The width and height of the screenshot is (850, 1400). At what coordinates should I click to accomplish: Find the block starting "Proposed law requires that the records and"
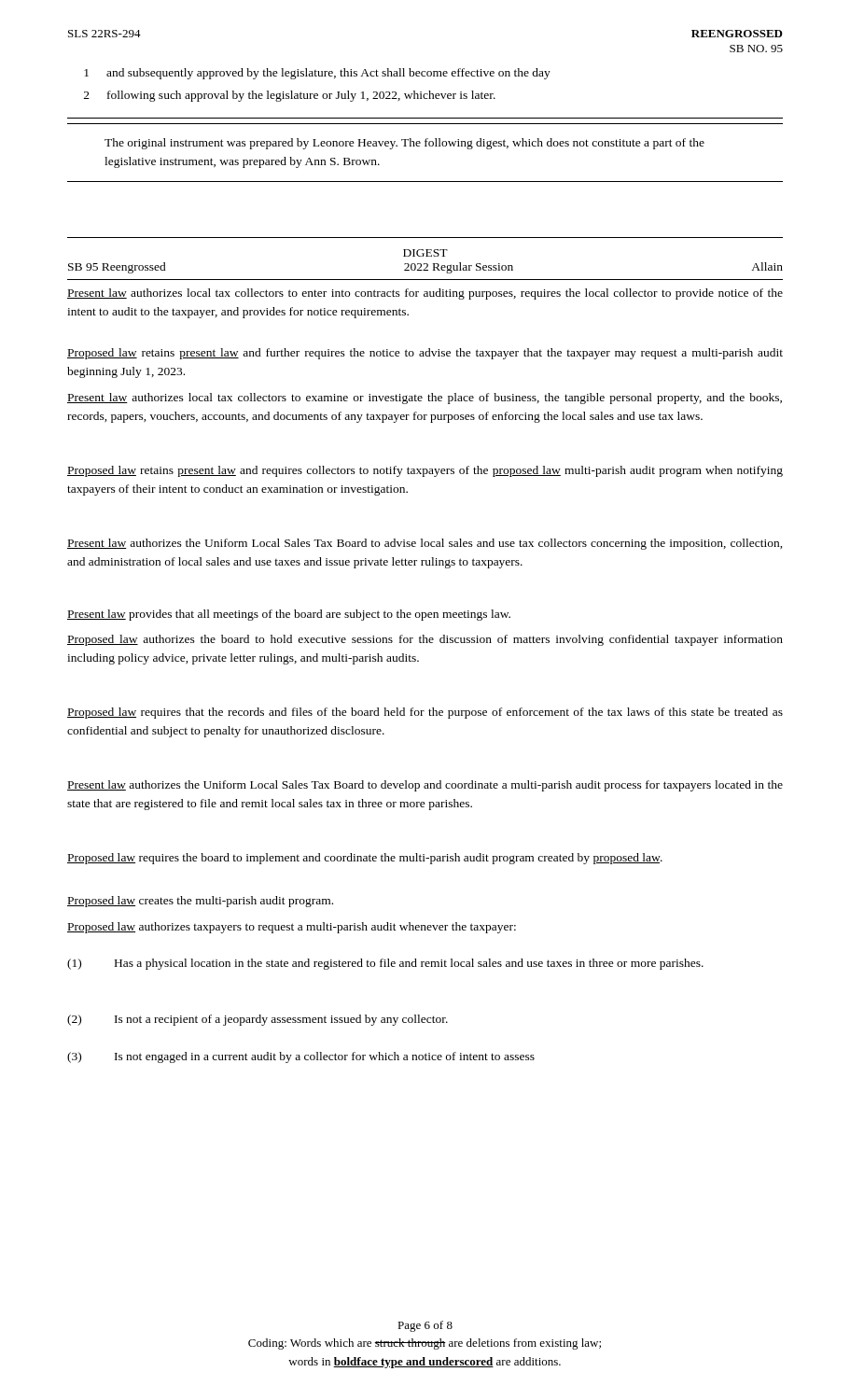tap(425, 721)
